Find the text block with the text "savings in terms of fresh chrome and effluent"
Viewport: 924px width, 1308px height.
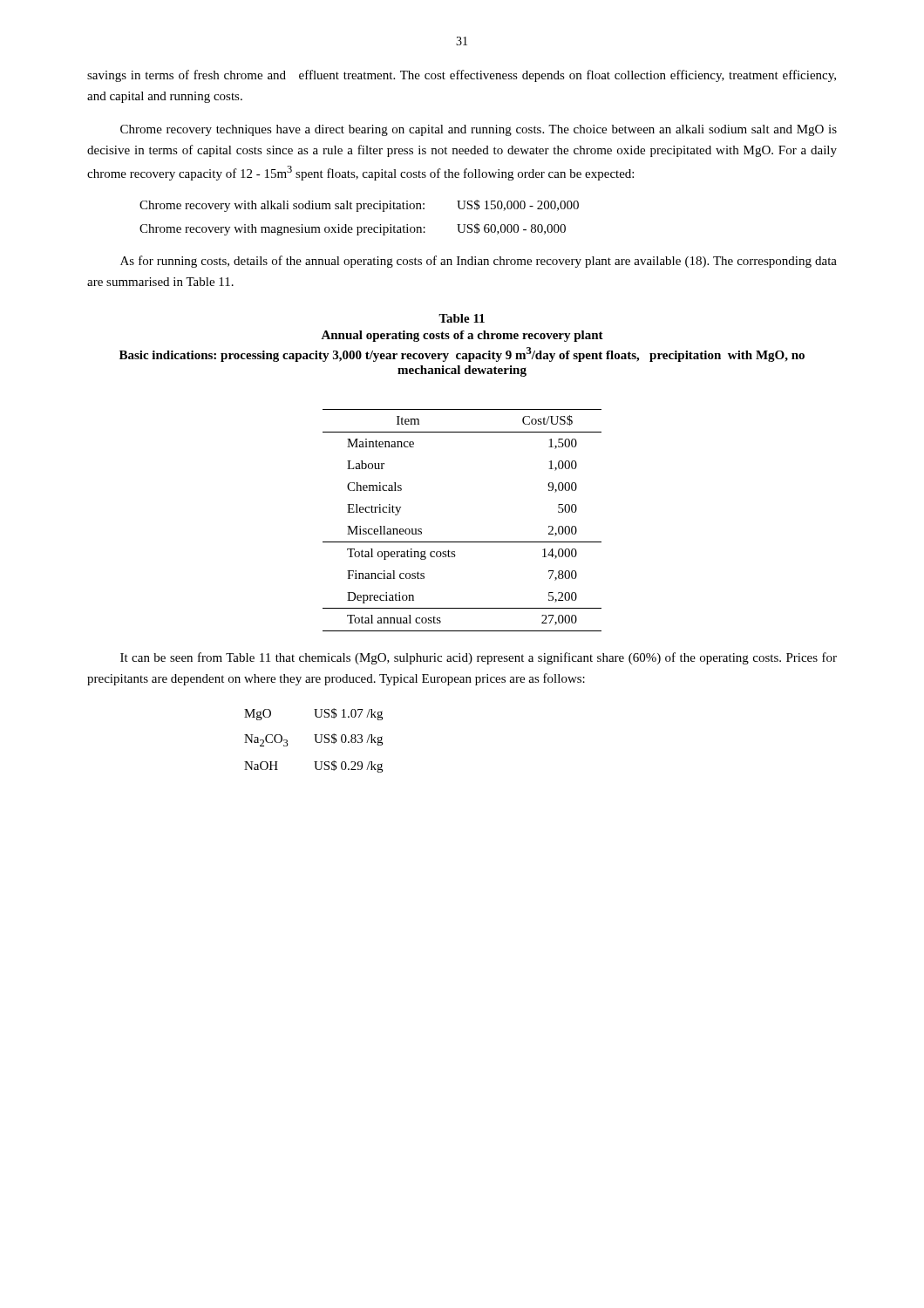tap(462, 85)
